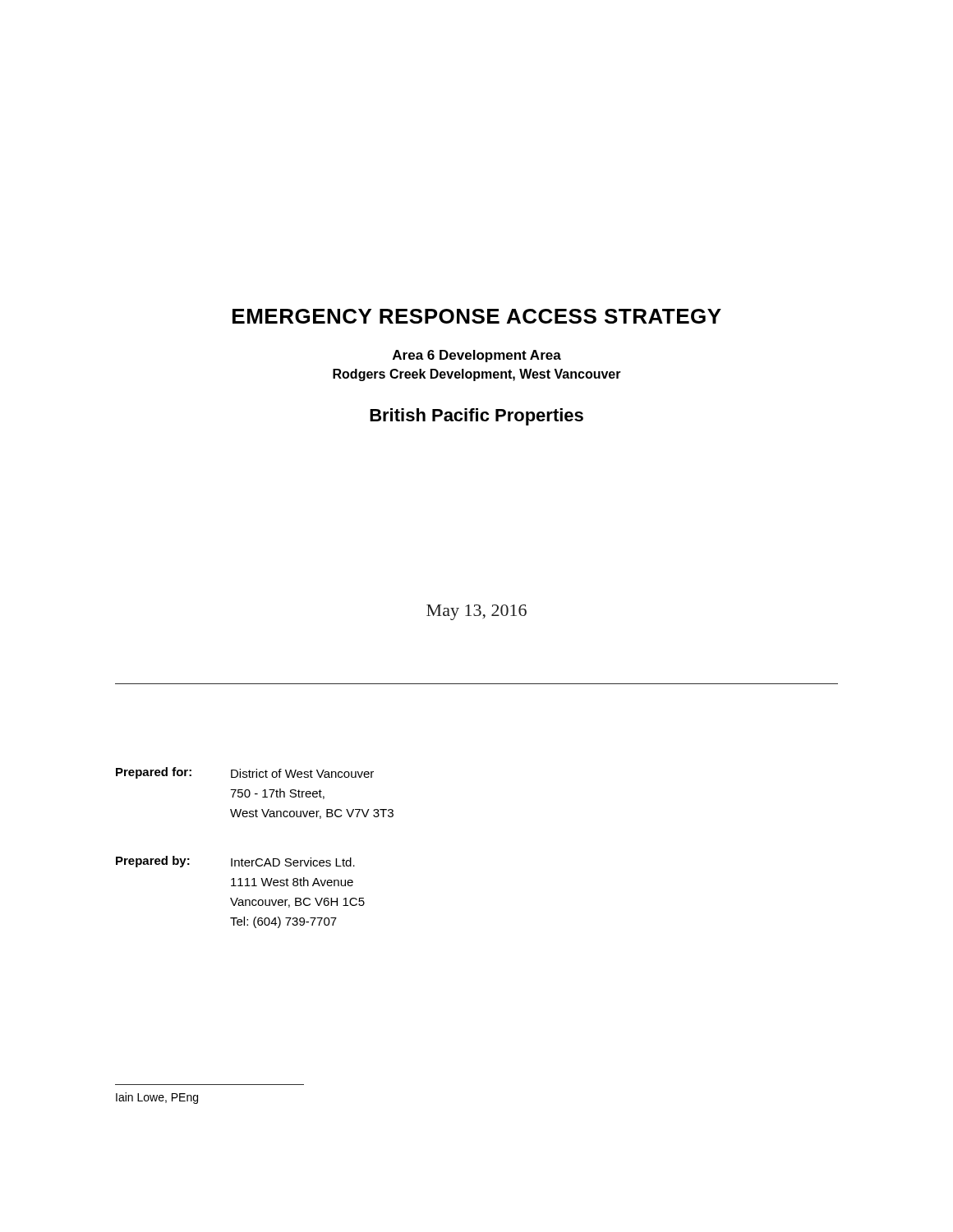Find the text block that reads "Prepared by: InterCAD Services Ltd. 1111"
This screenshot has height=1232, width=953.
click(x=240, y=892)
